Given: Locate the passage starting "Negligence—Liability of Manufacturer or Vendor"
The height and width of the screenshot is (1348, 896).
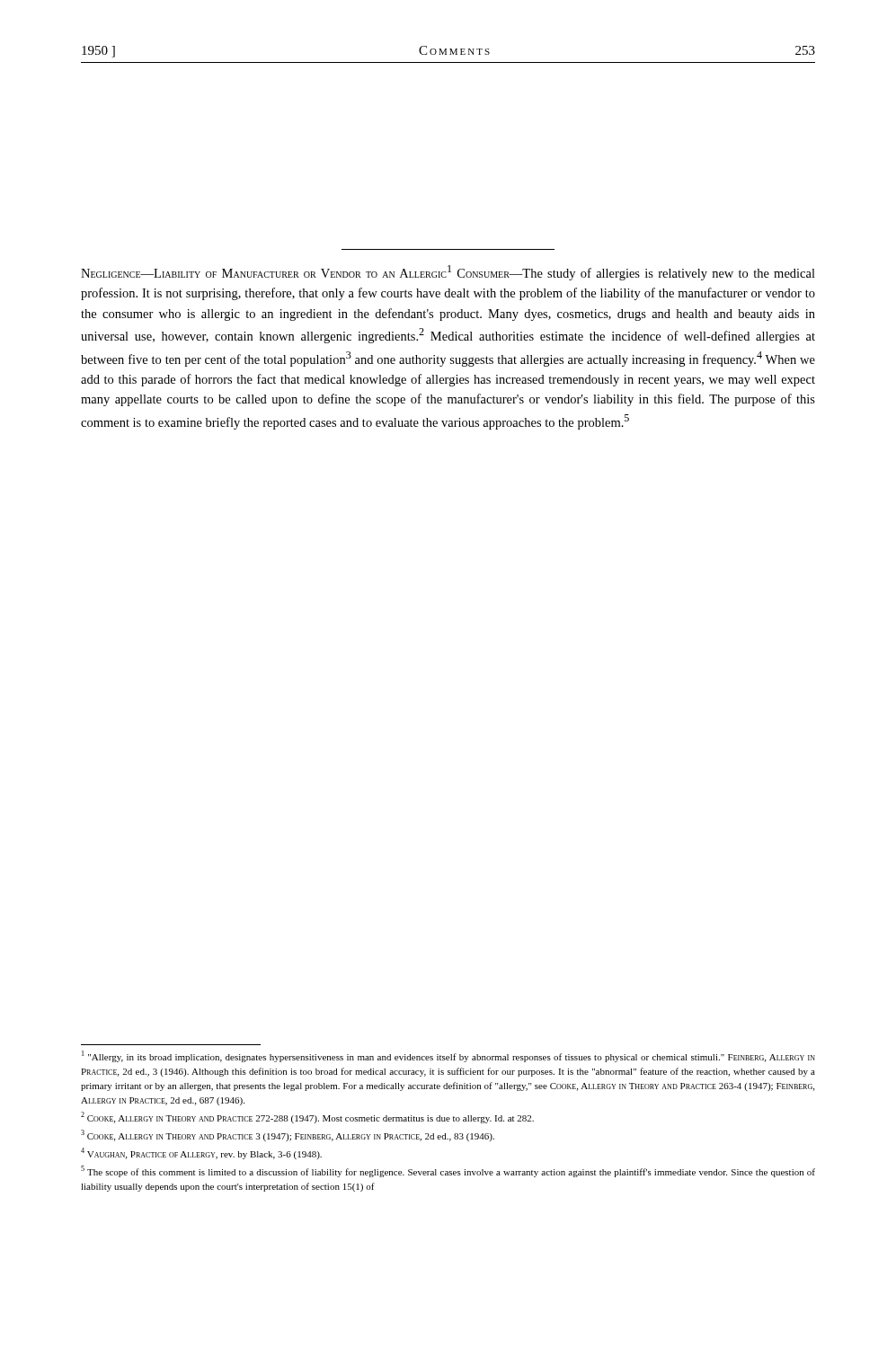Looking at the screenshot, I should point(448,346).
